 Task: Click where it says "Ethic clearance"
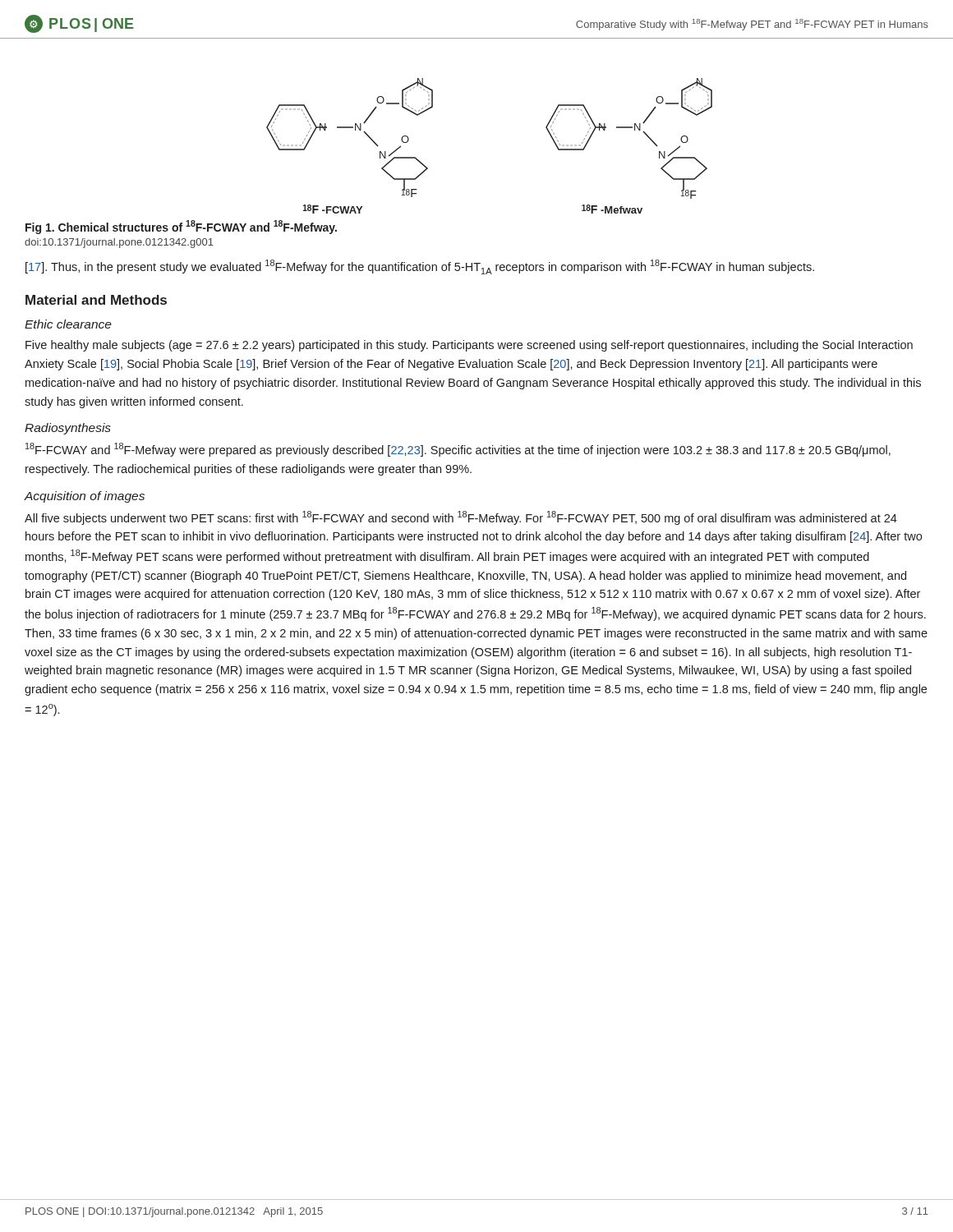pyautogui.click(x=68, y=324)
